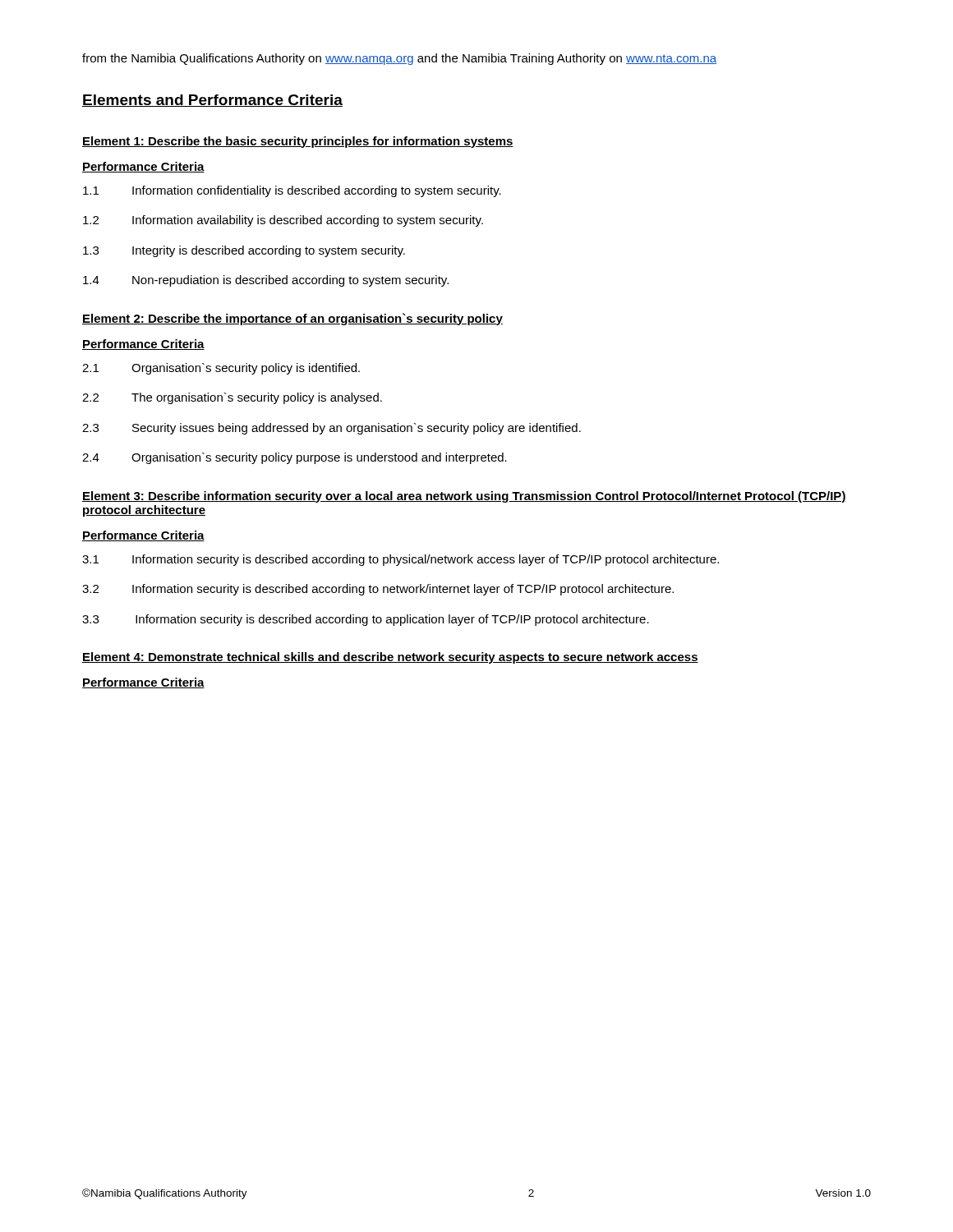Screen dimensions: 1232x953
Task: Navigate to the block starting "Elements and Performance Criteria"
Action: (x=212, y=99)
